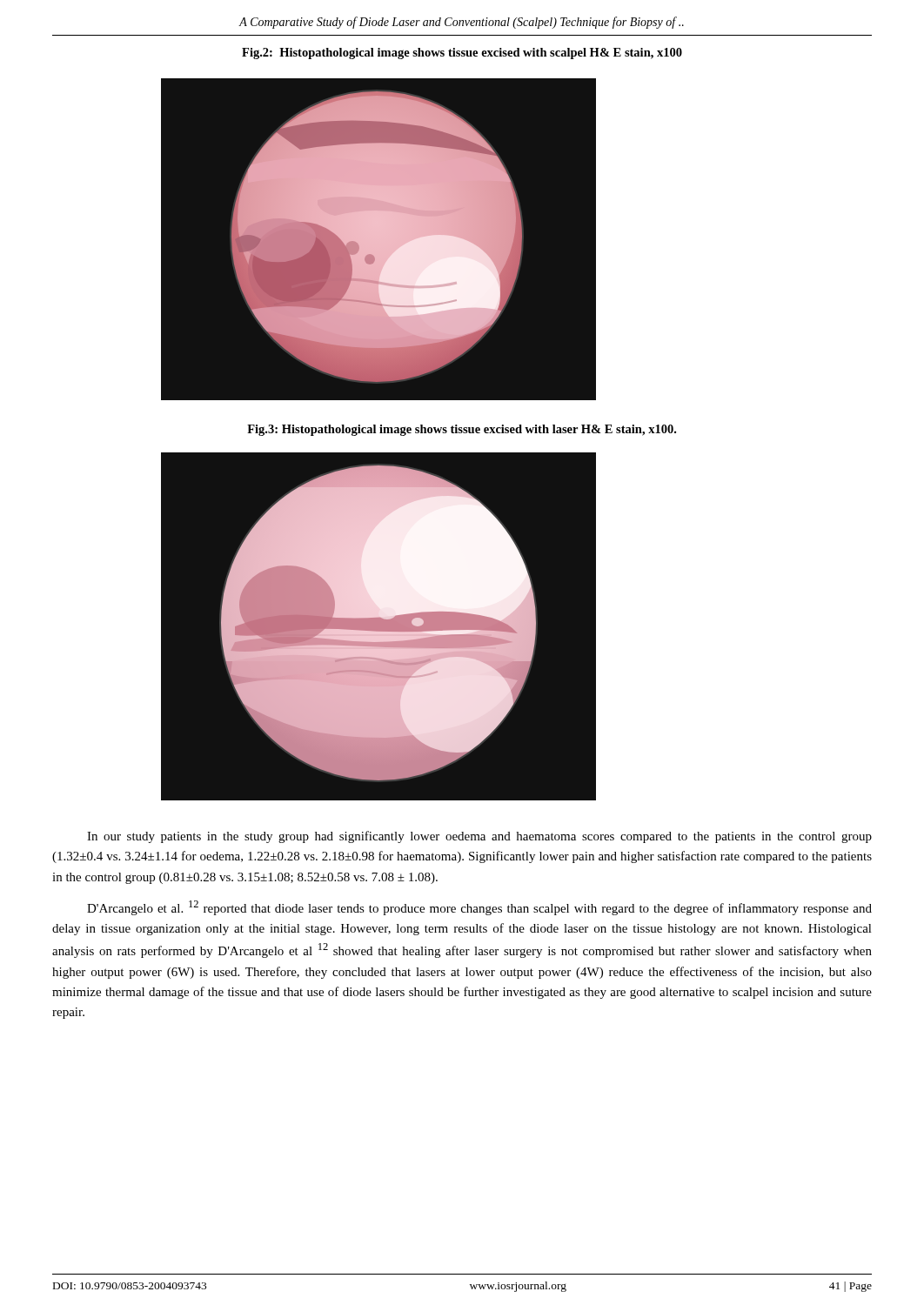924x1305 pixels.
Task: Point to the caption beginning "Fig.3: Histopathological image shows tissue excised with laser"
Action: coord(462,429)
